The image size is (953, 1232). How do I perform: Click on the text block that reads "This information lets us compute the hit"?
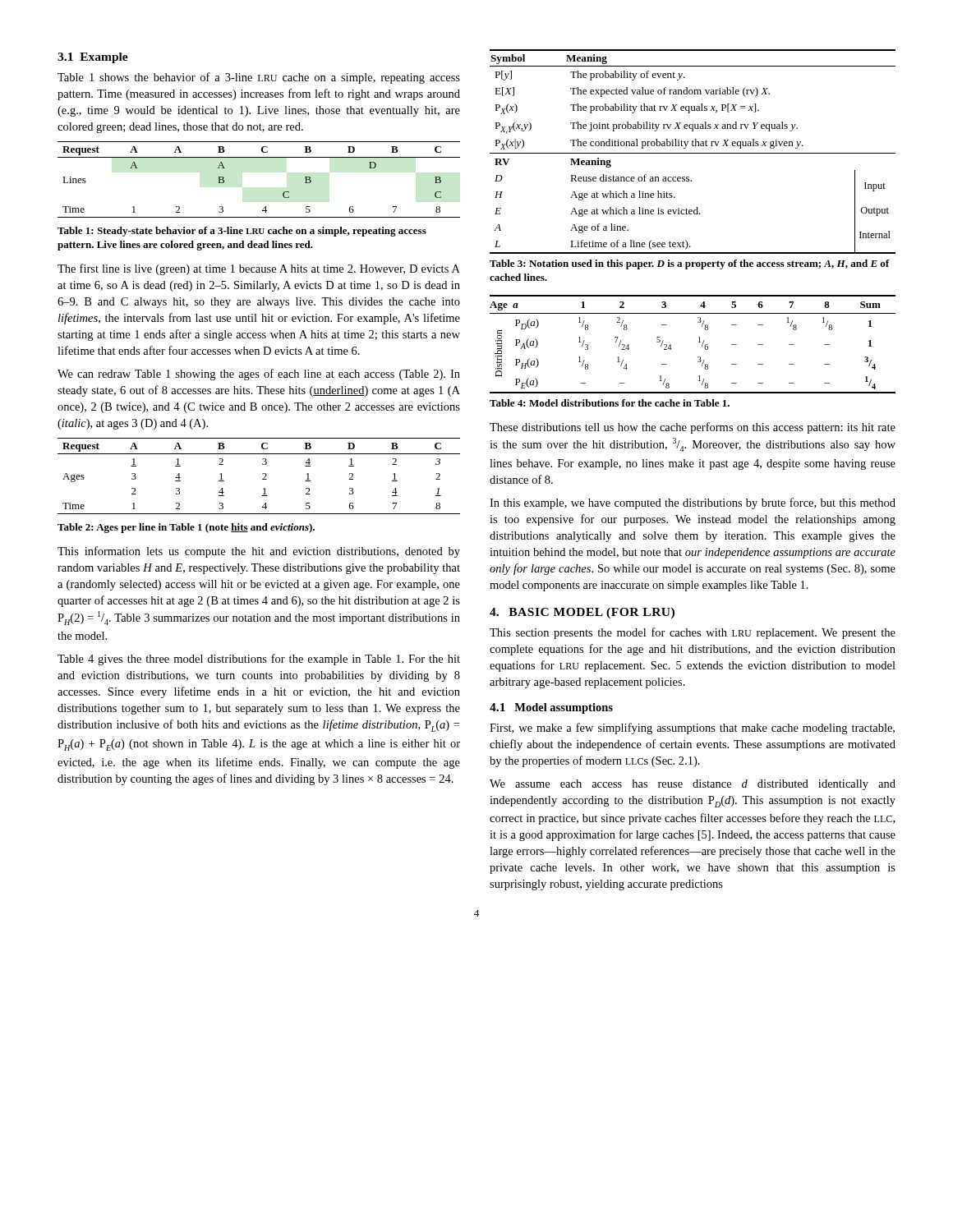(259, 593)
